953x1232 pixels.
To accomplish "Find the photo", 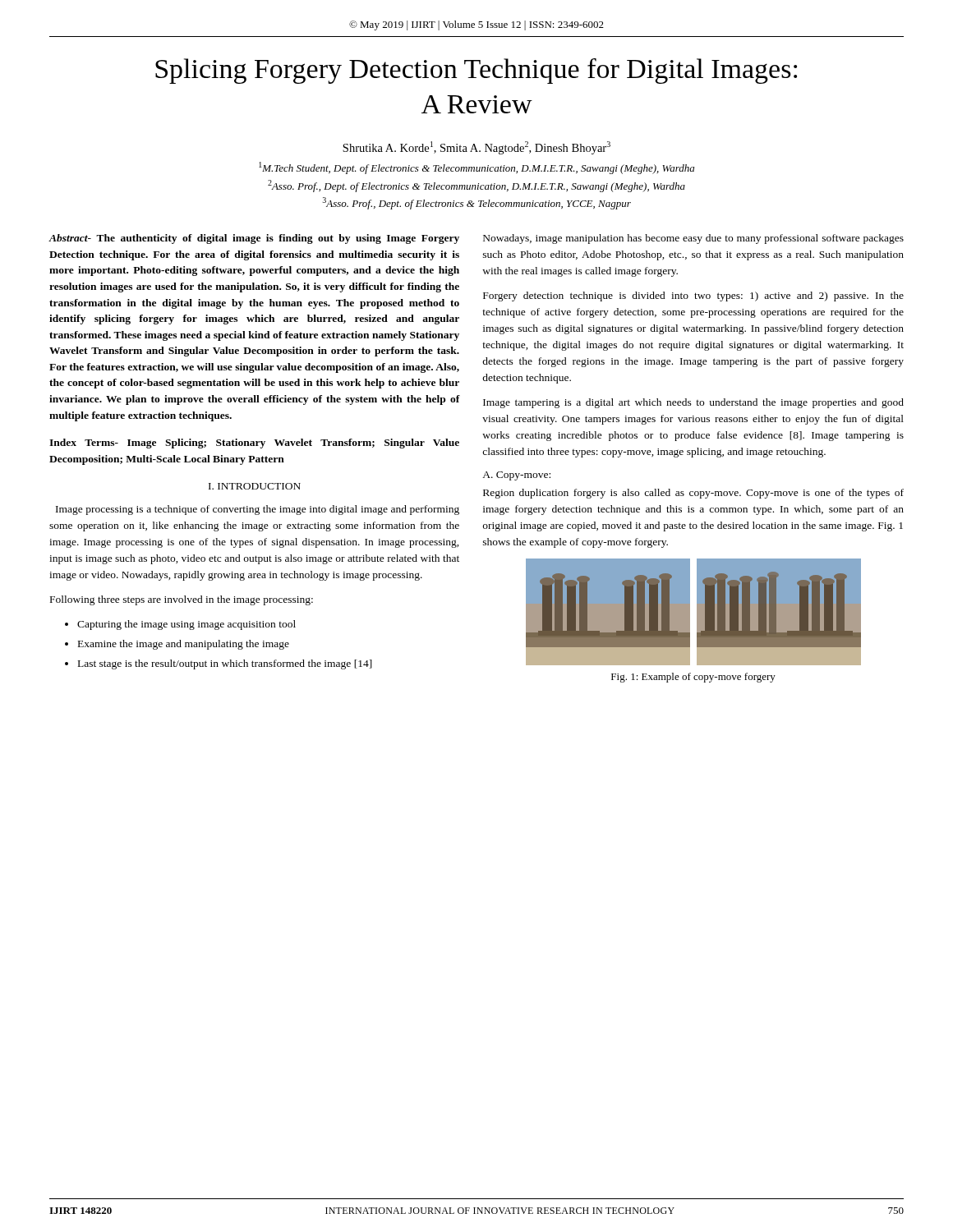I will 693,612.
